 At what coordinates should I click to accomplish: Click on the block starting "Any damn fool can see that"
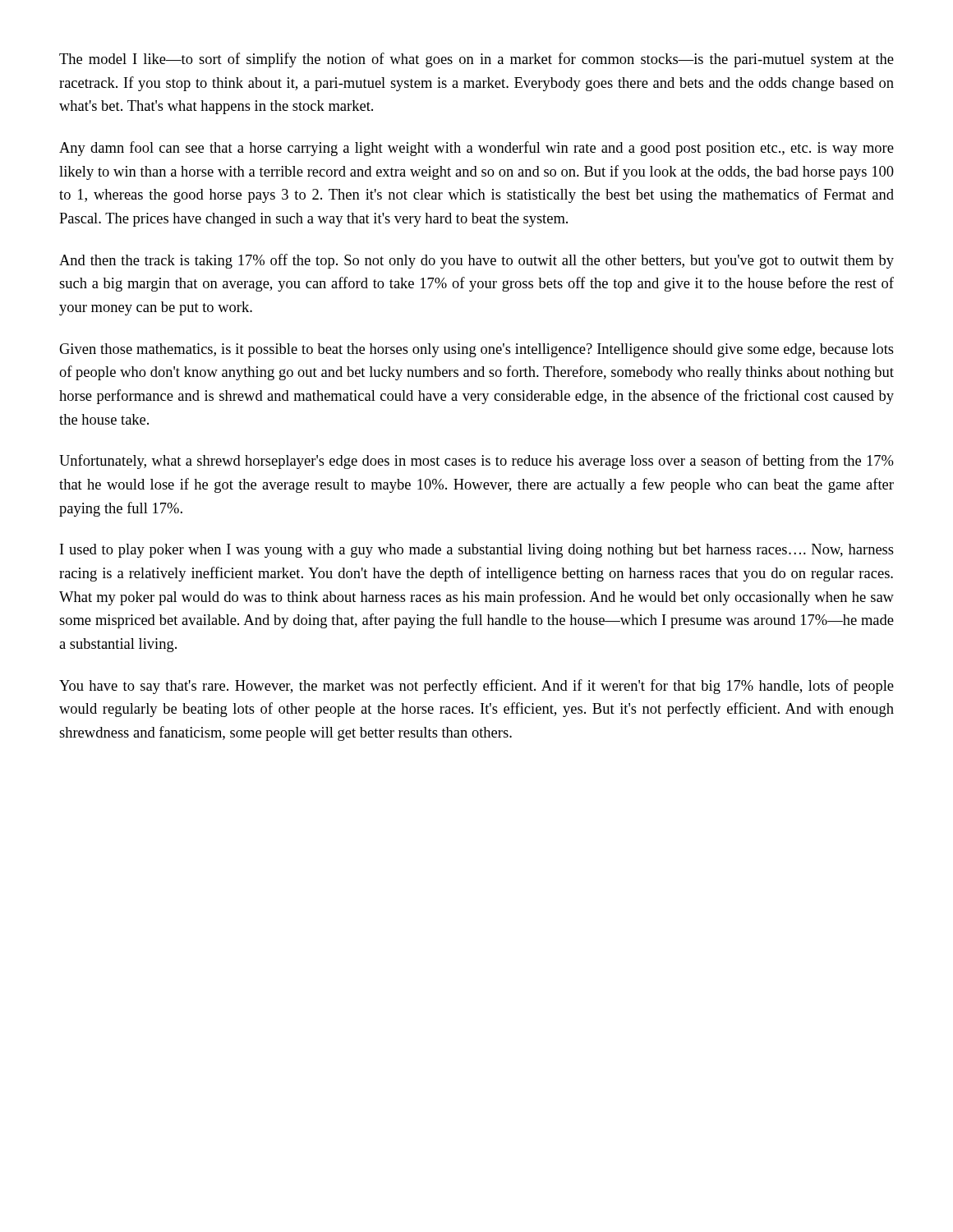[476, 183]
